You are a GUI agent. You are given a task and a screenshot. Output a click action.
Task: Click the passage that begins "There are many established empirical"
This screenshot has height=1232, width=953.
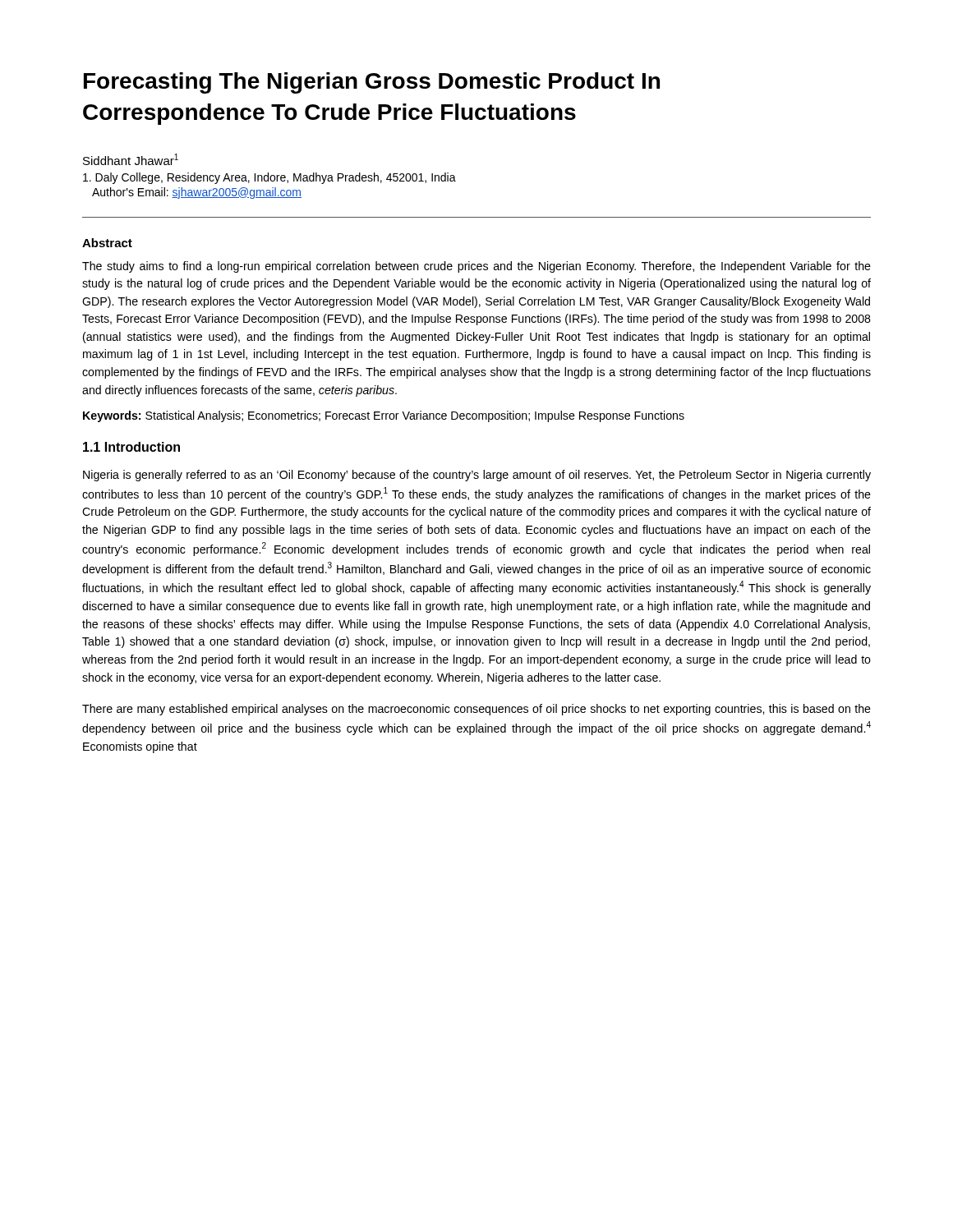coord(476,728)
